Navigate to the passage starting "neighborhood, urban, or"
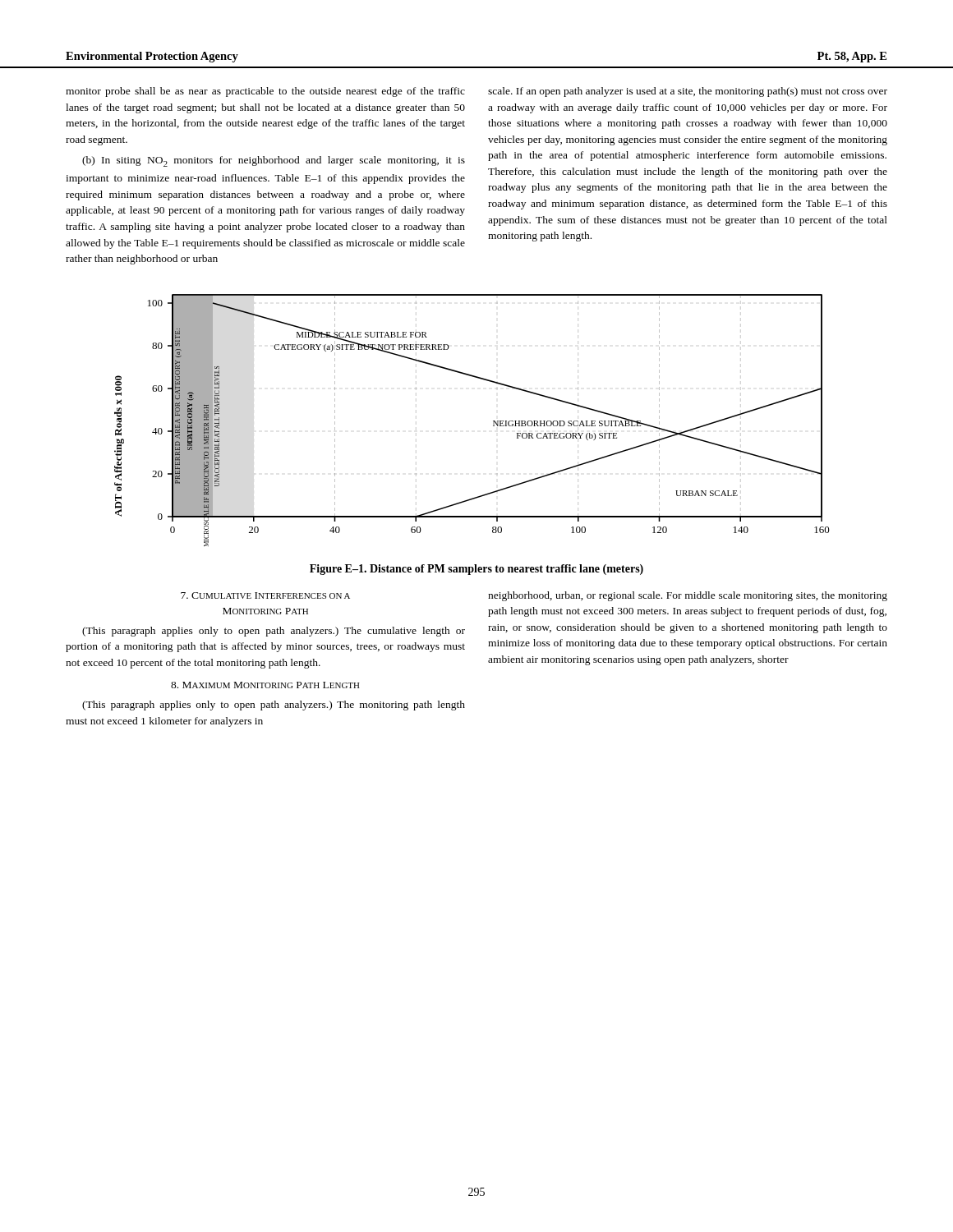 coord(688,627)
